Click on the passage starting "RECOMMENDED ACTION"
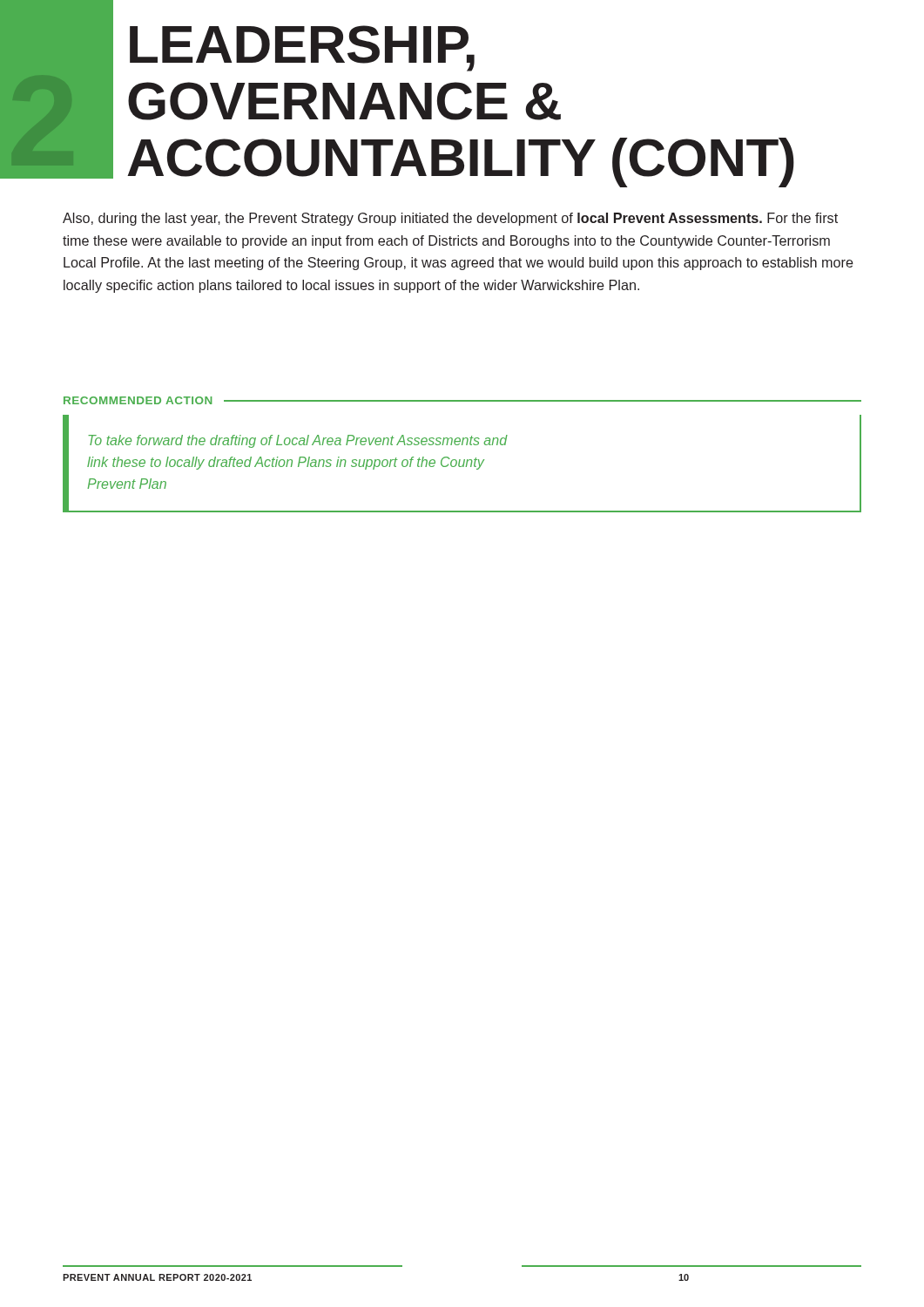The width and height of the screenshot is (924, 1307). tap(462, 400)
